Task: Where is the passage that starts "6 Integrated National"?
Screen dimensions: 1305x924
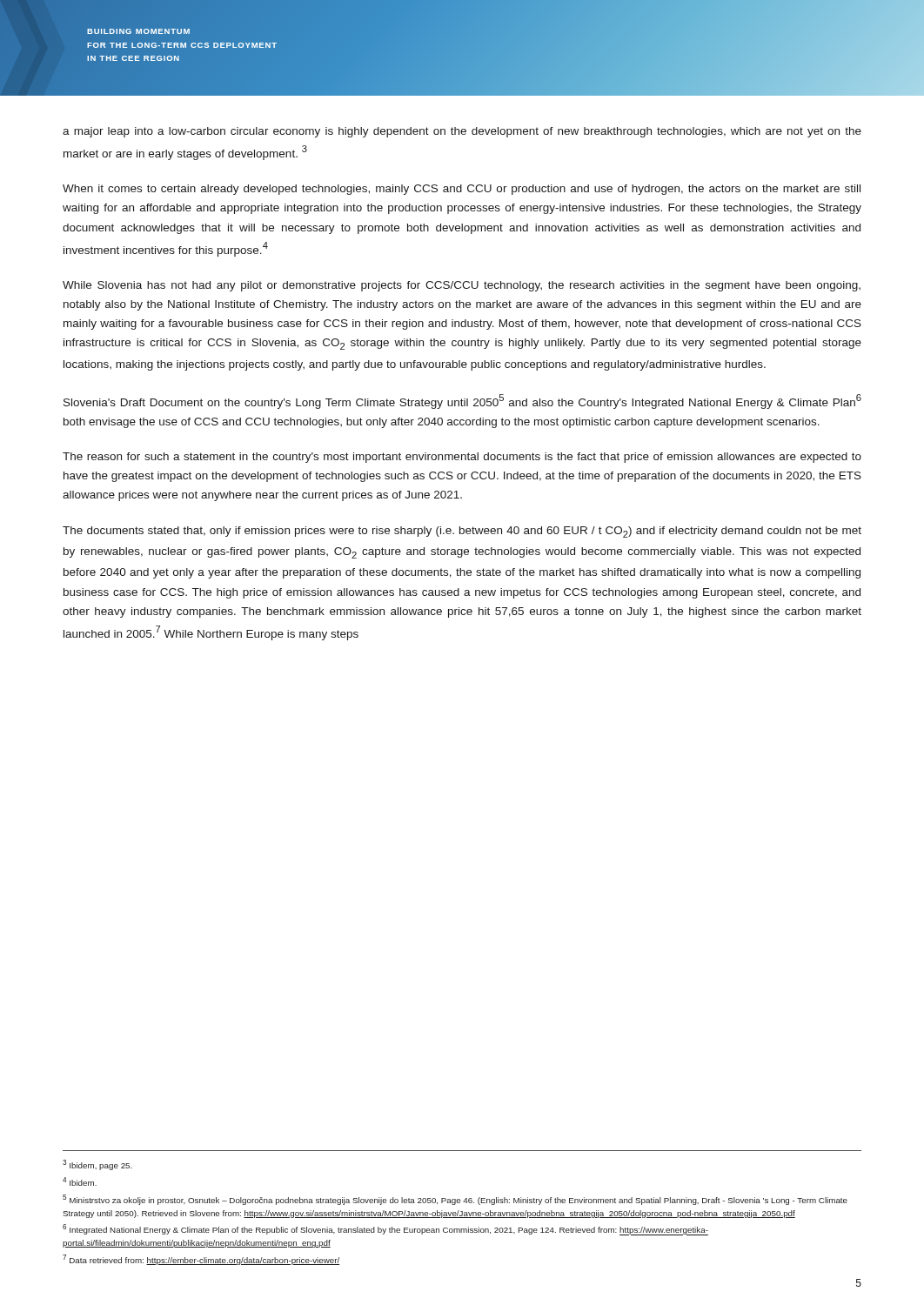Action: (385, 1236)
